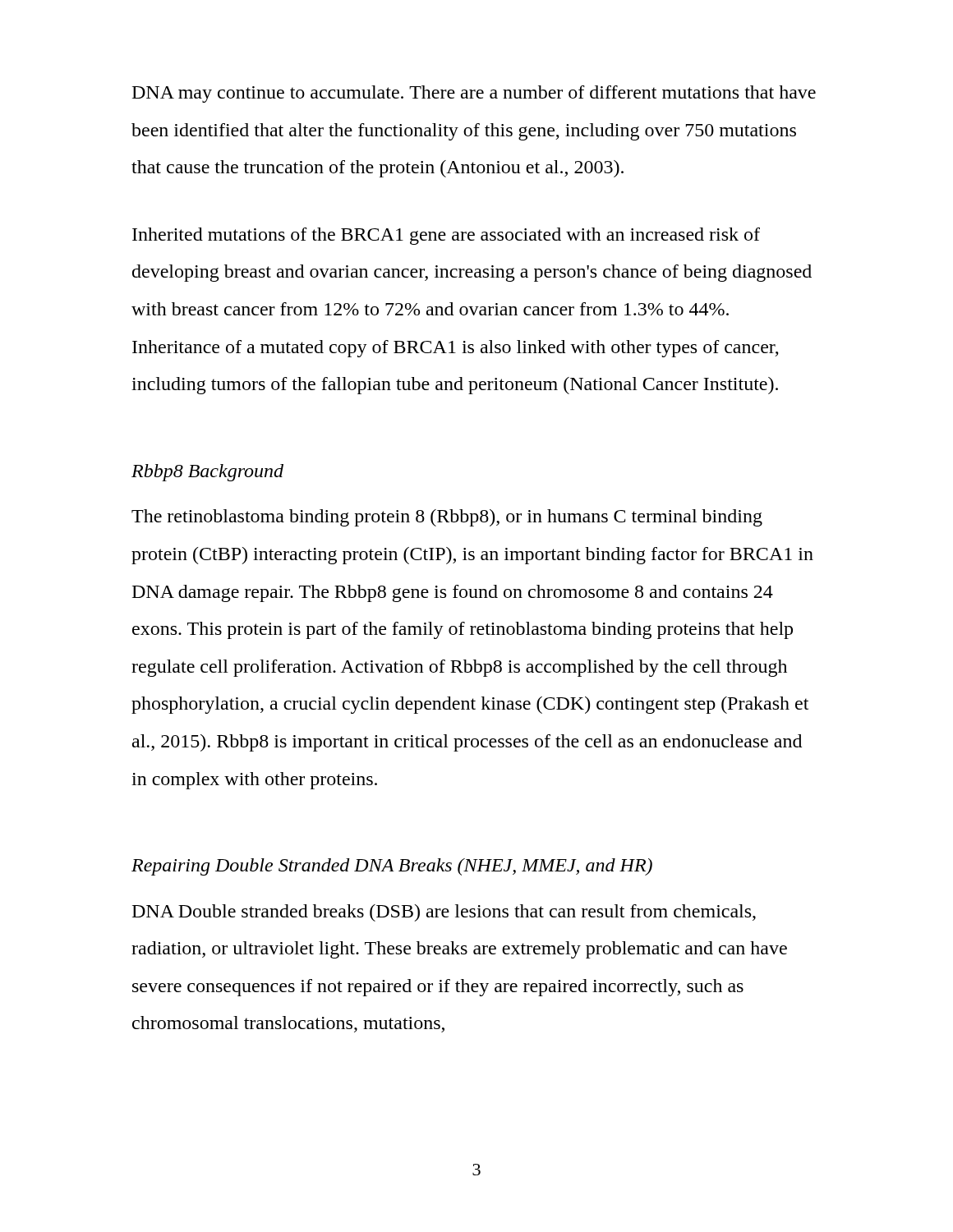Locate the block of text that opens with "Inherited mutations of the"
The height and width of the screenshot is (1232, 953).
pyautogui.click(x=476, y=309)
